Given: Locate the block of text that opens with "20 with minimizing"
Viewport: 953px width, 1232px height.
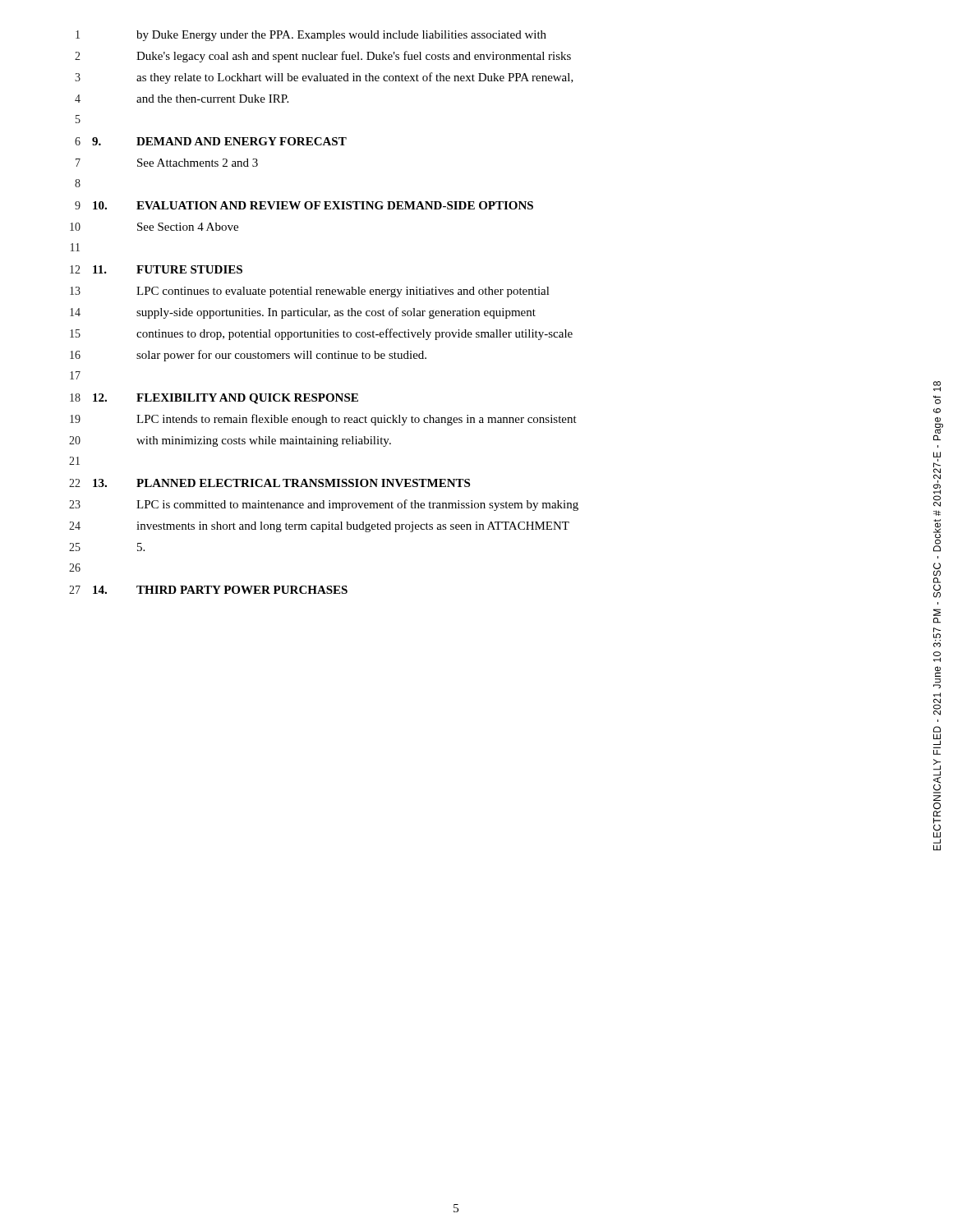Looking at the screenshot, I should coord(230,441).
